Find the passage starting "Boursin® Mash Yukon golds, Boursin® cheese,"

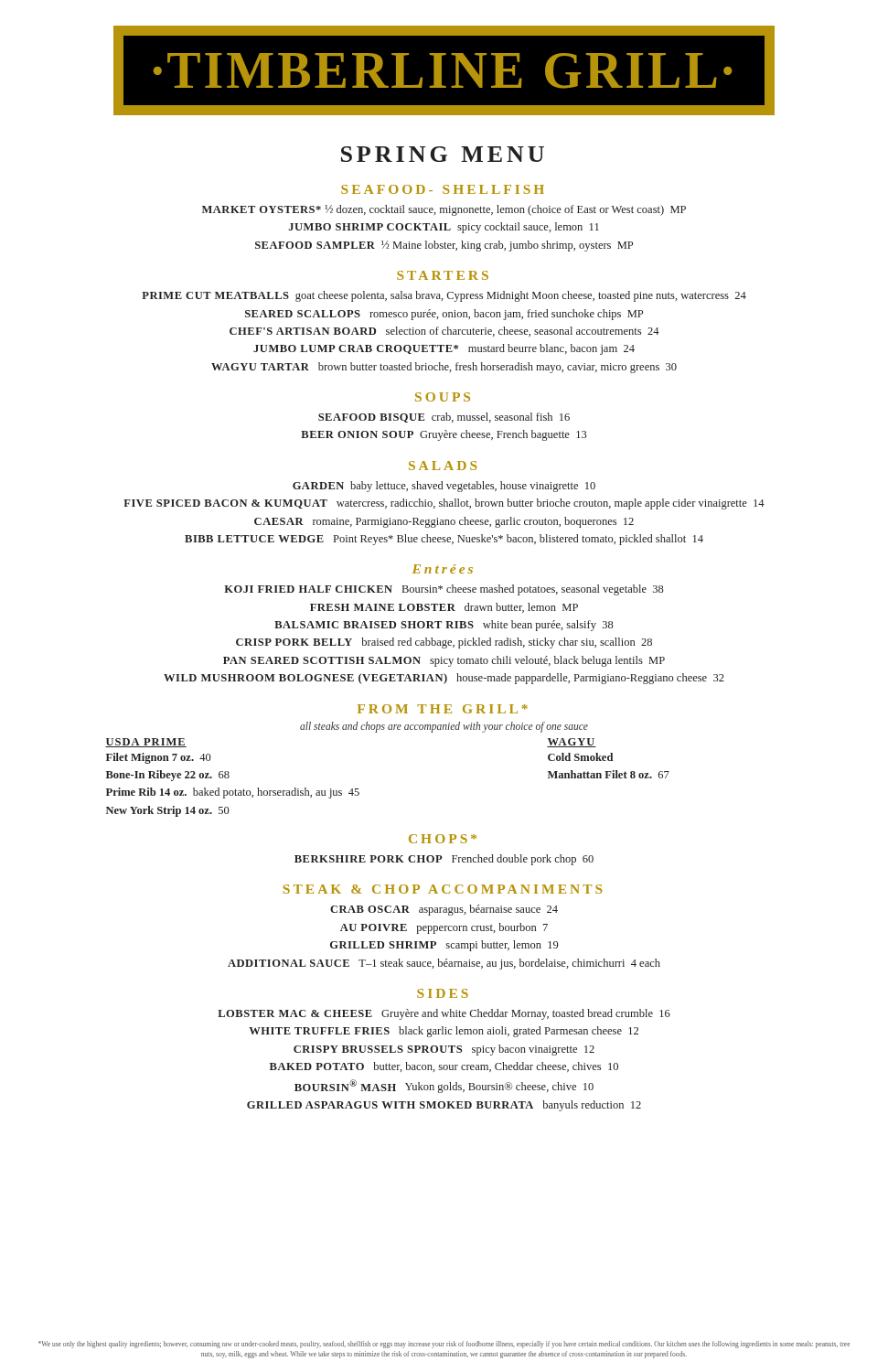444,1086
